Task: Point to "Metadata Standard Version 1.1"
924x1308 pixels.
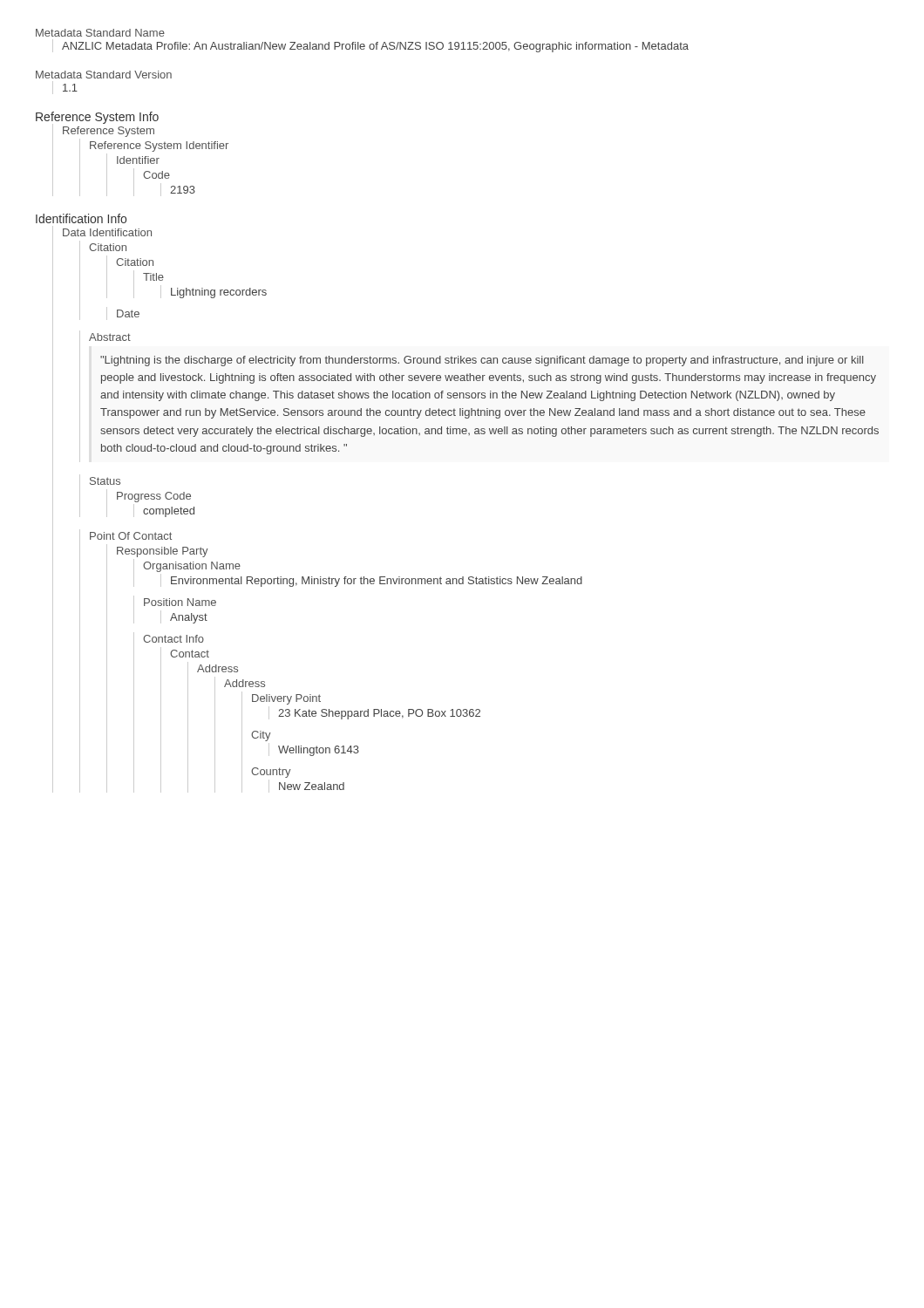Action: pyautogui.click(x=104, y=75)
